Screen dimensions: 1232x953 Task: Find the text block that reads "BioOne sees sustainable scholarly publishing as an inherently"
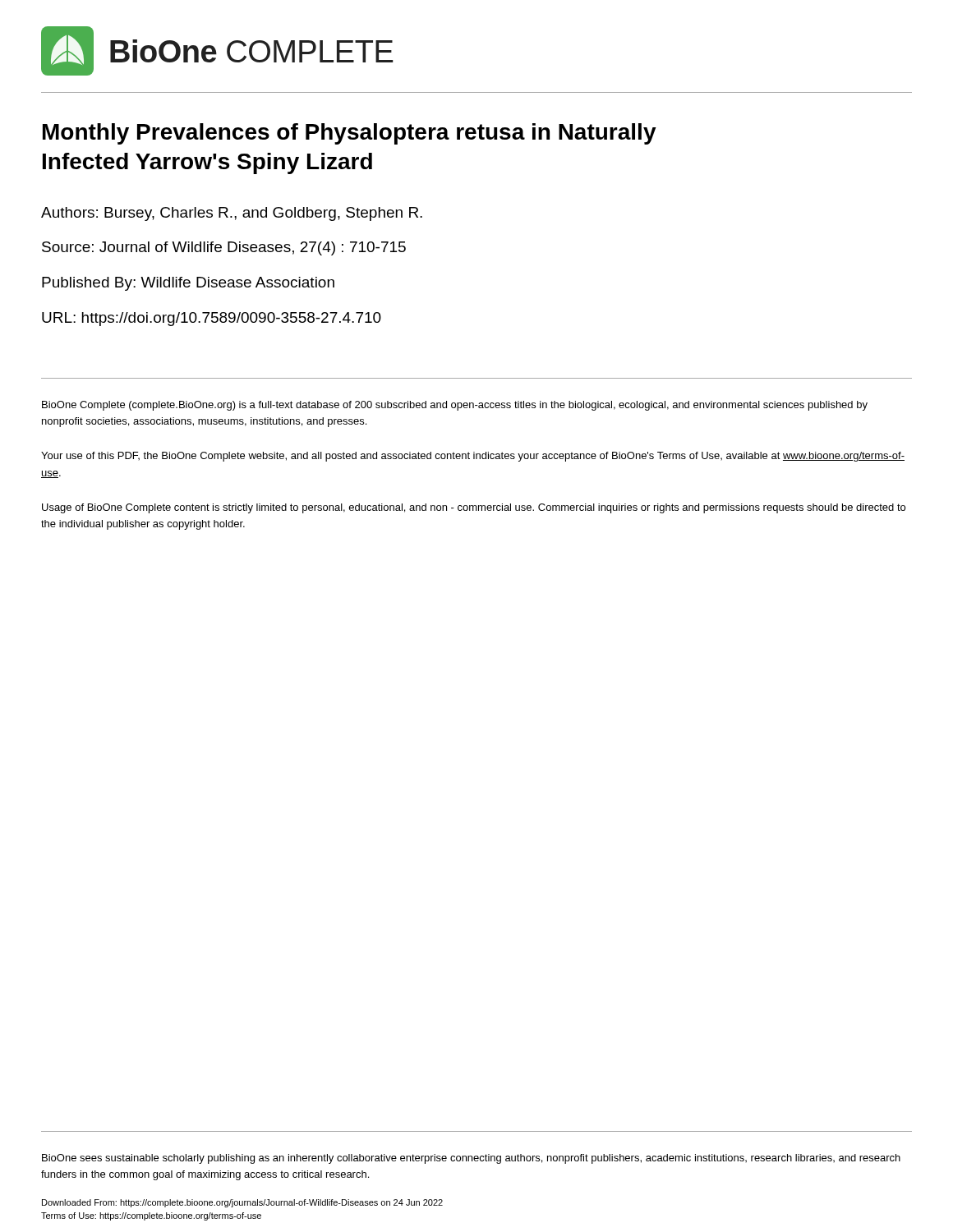(x=471, y=1166)
